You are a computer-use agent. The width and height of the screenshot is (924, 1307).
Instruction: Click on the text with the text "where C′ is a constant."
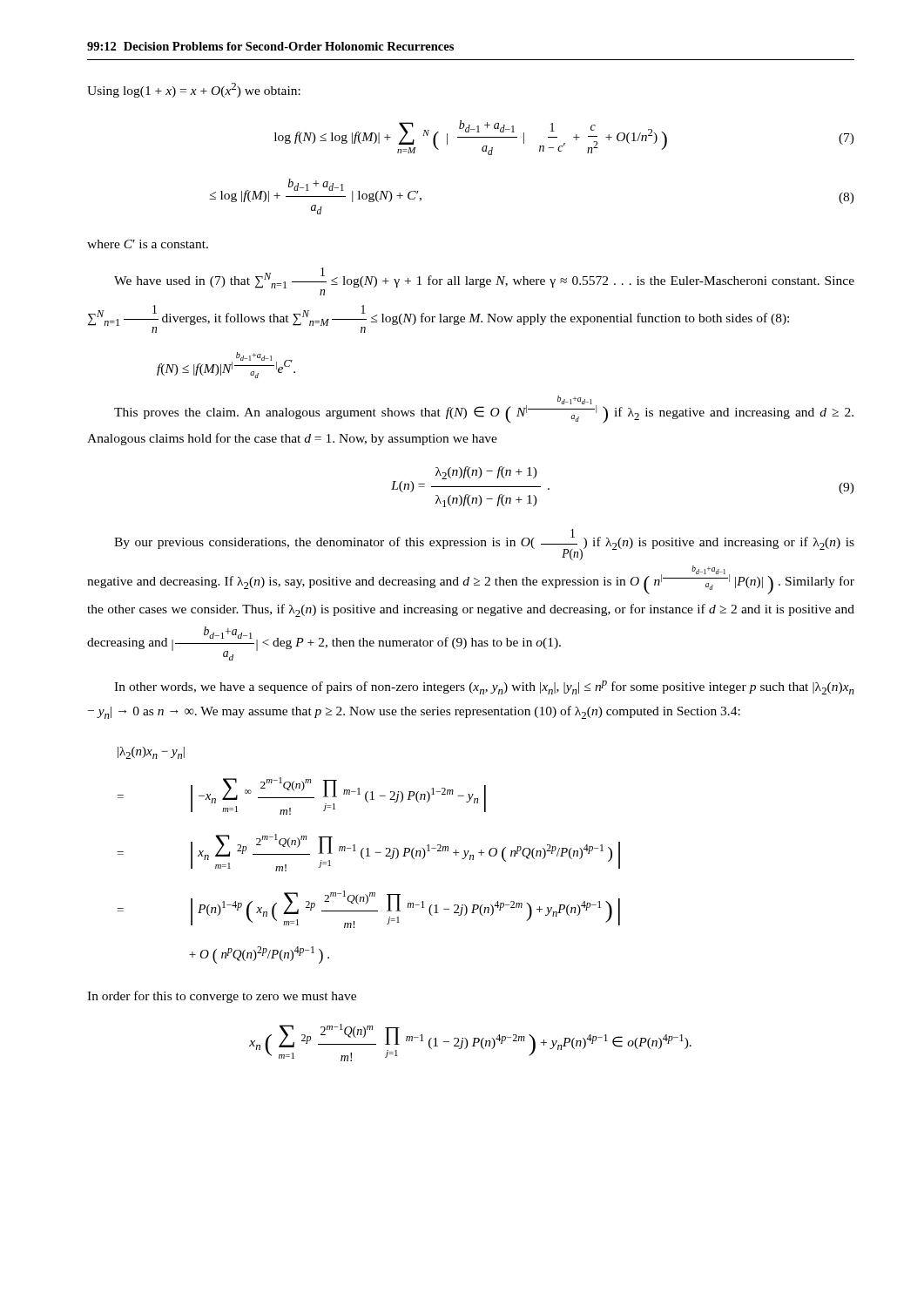[x=148, y=243]
